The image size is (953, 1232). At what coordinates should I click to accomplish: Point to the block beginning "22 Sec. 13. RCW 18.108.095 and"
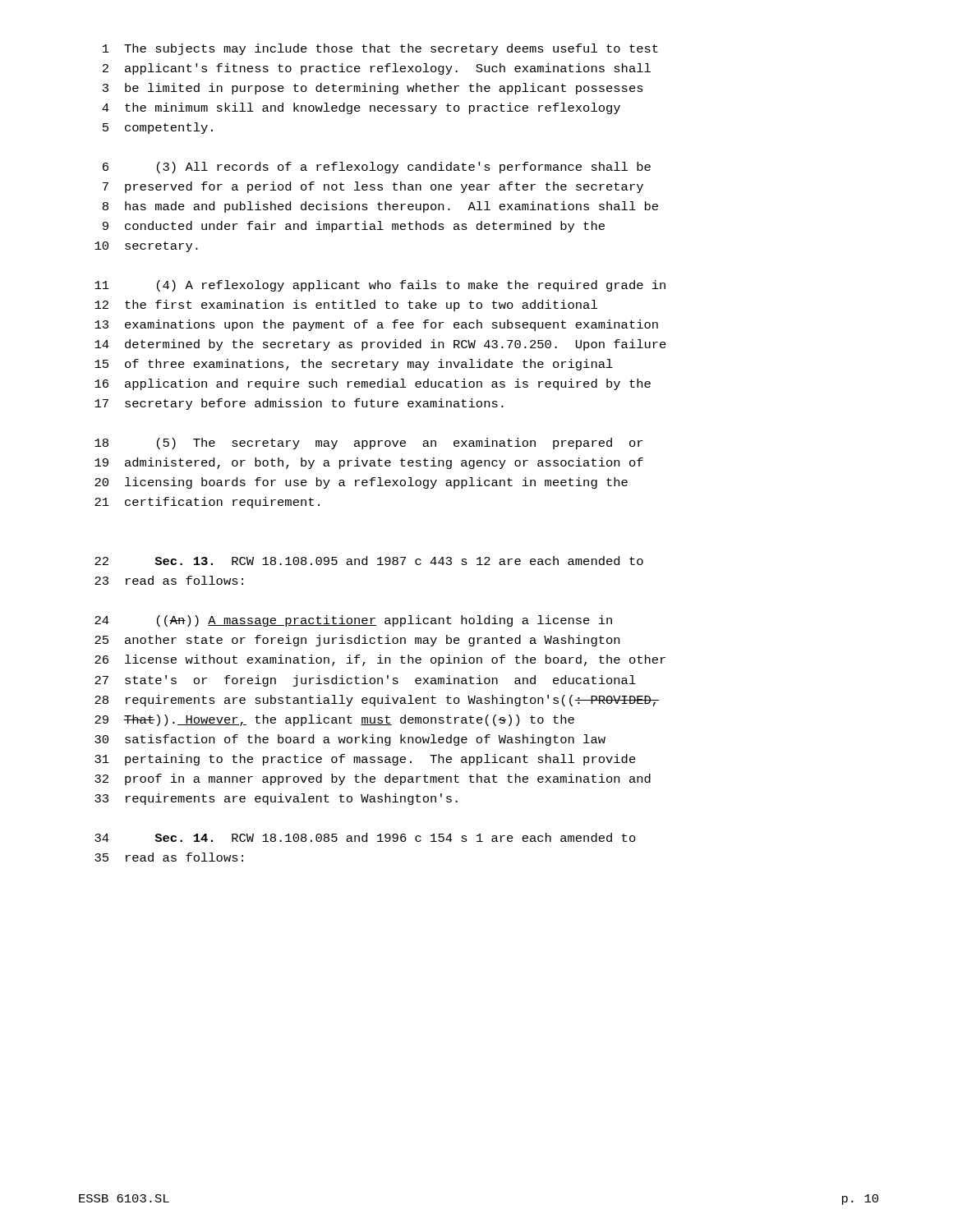(x=479, y=572)
